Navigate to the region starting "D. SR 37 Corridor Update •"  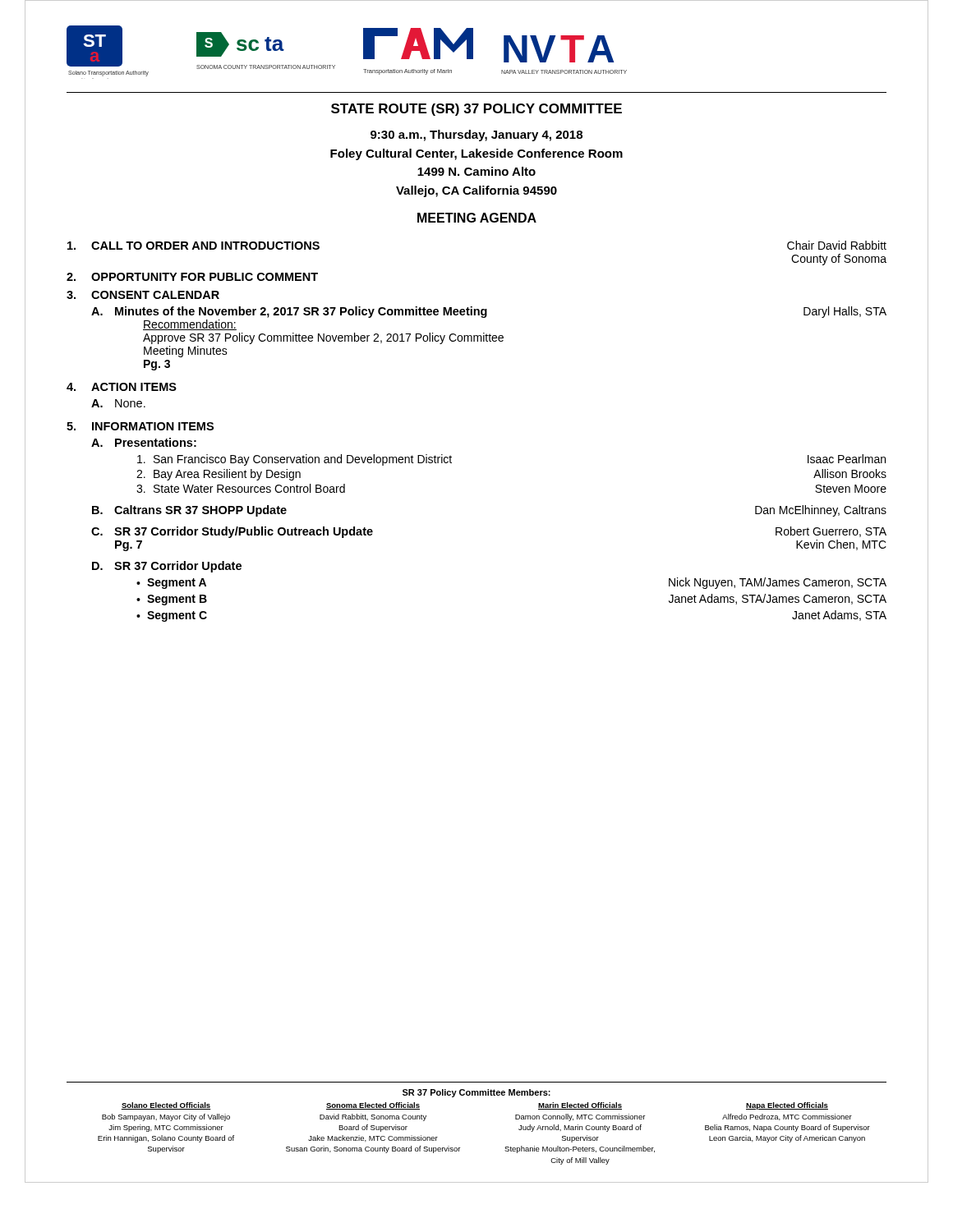[x=167, y=567]
